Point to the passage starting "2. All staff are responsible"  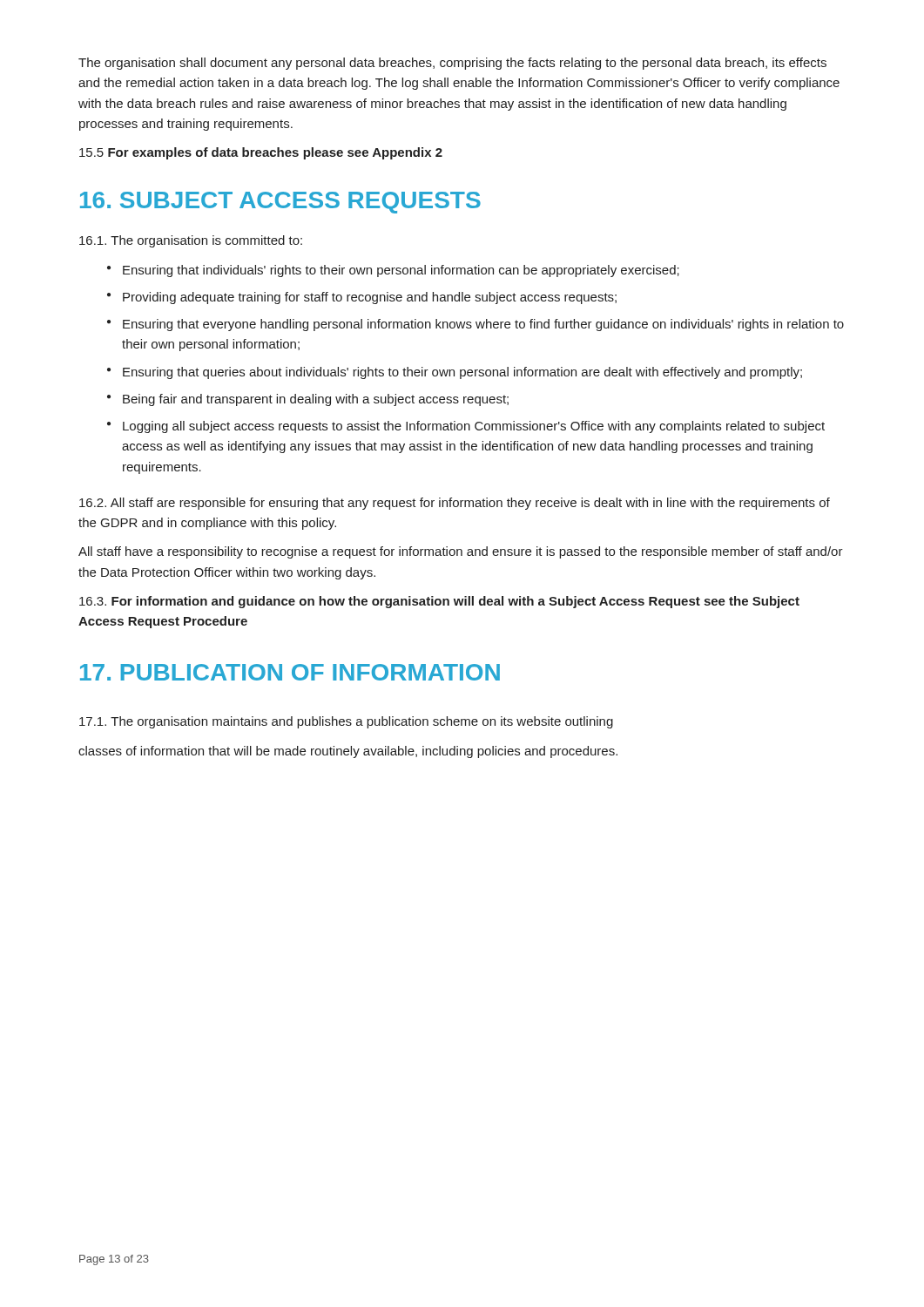454,512
